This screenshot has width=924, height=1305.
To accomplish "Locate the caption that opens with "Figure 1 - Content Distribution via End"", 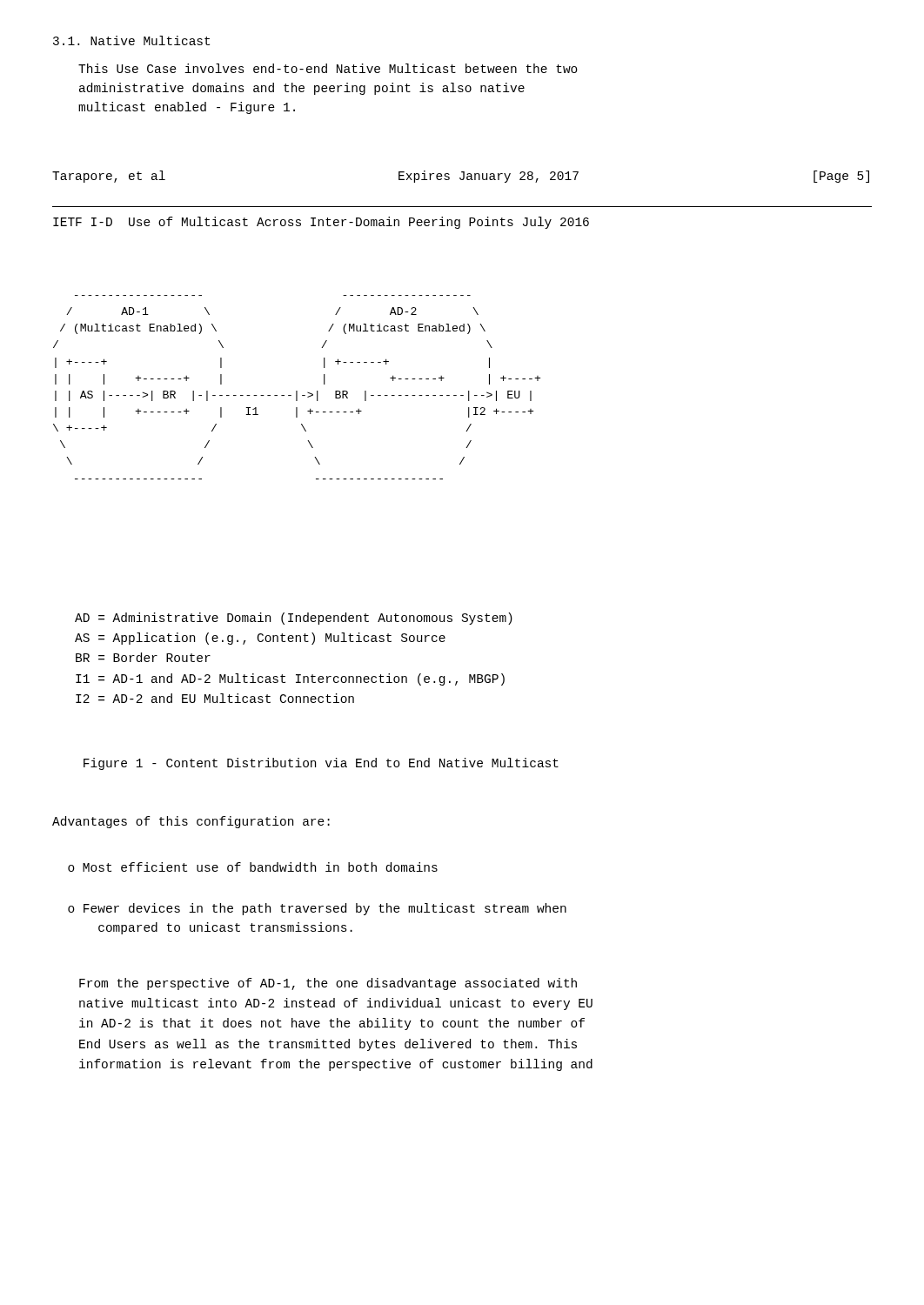I will point(306,764).
